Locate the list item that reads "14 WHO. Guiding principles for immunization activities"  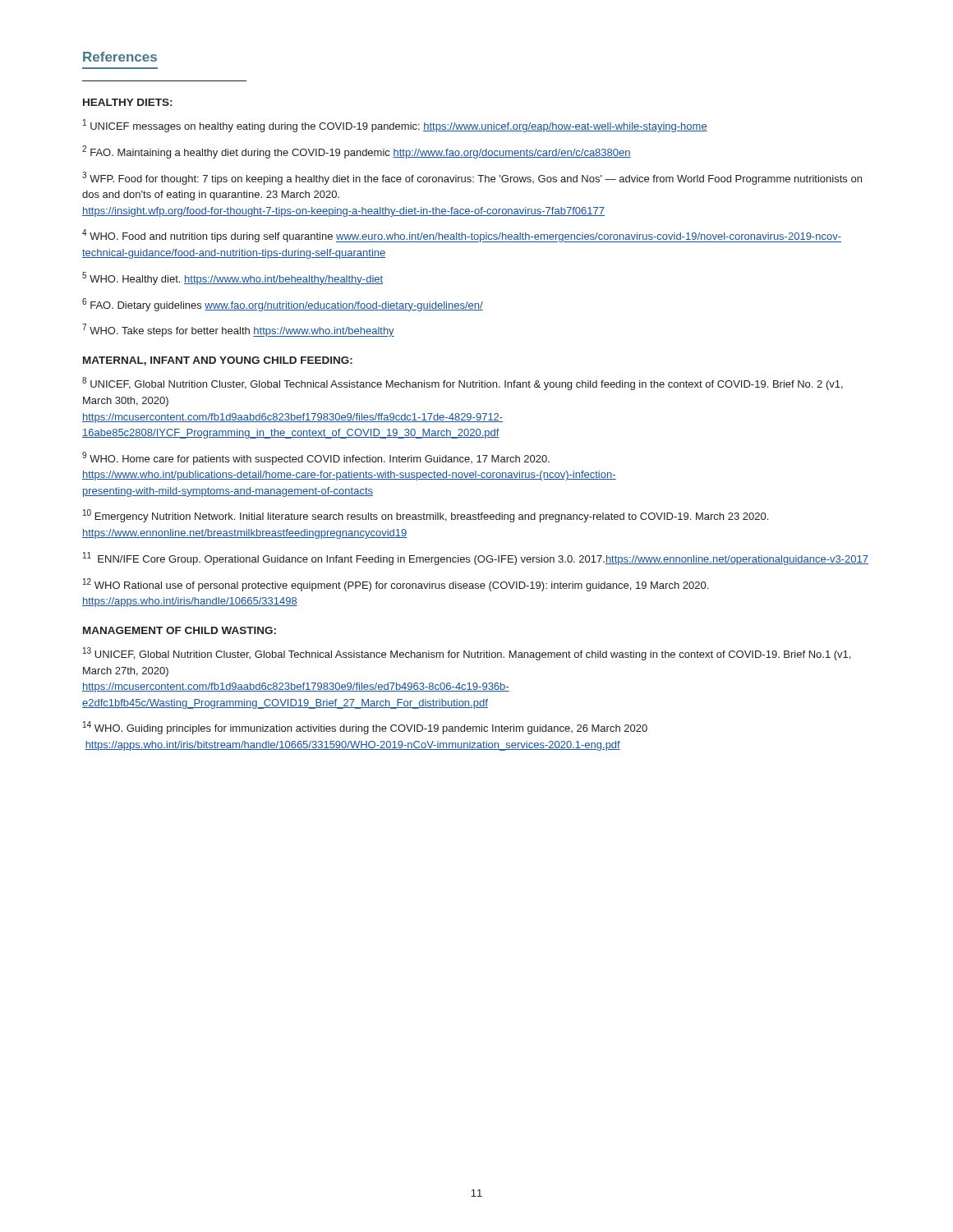pos(365,736)
